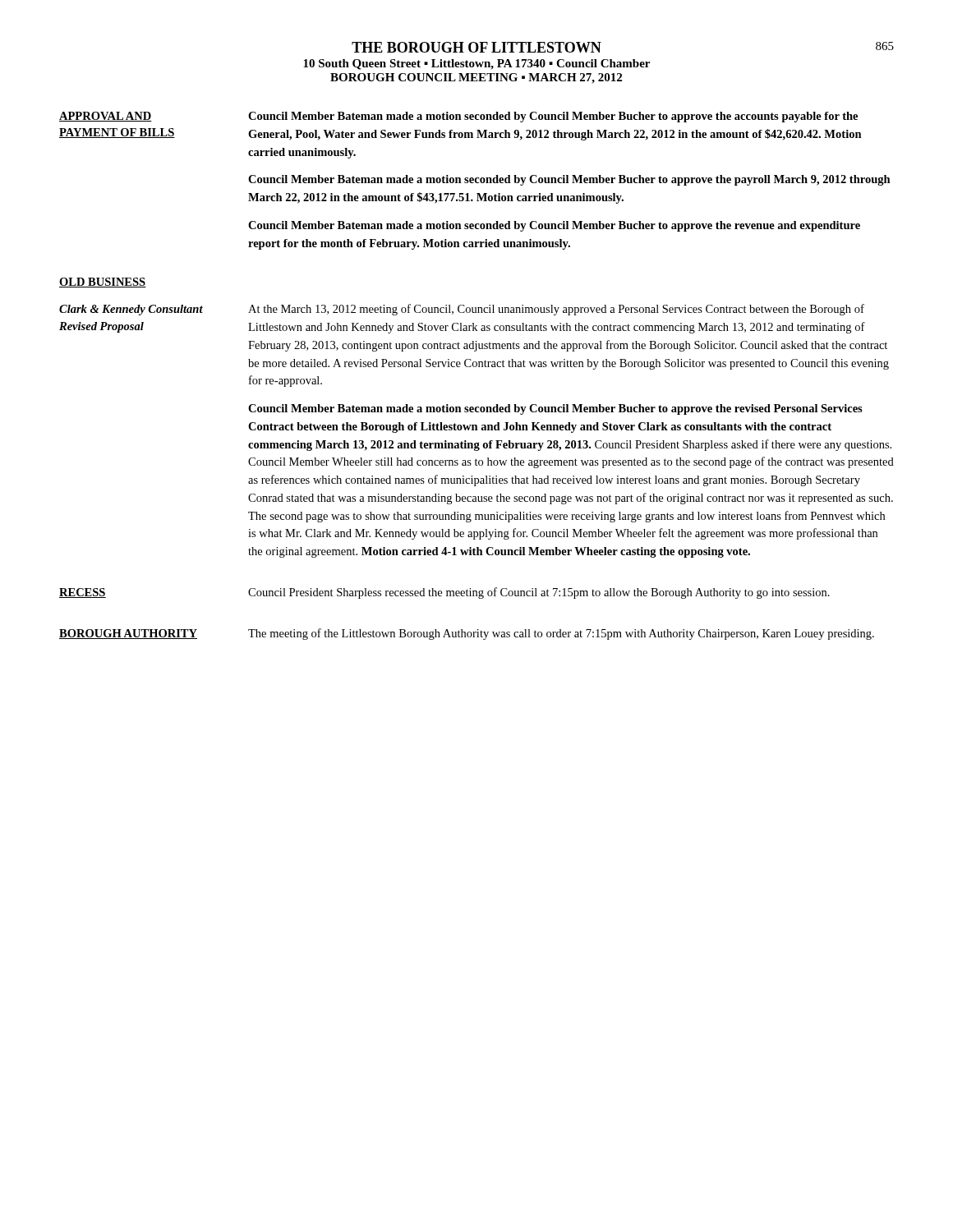The image size is (953, 1232).
Task: Where is the passage that starts "At the March 13, 2012 meeting of Council,"?
Action: click(569, 345)
